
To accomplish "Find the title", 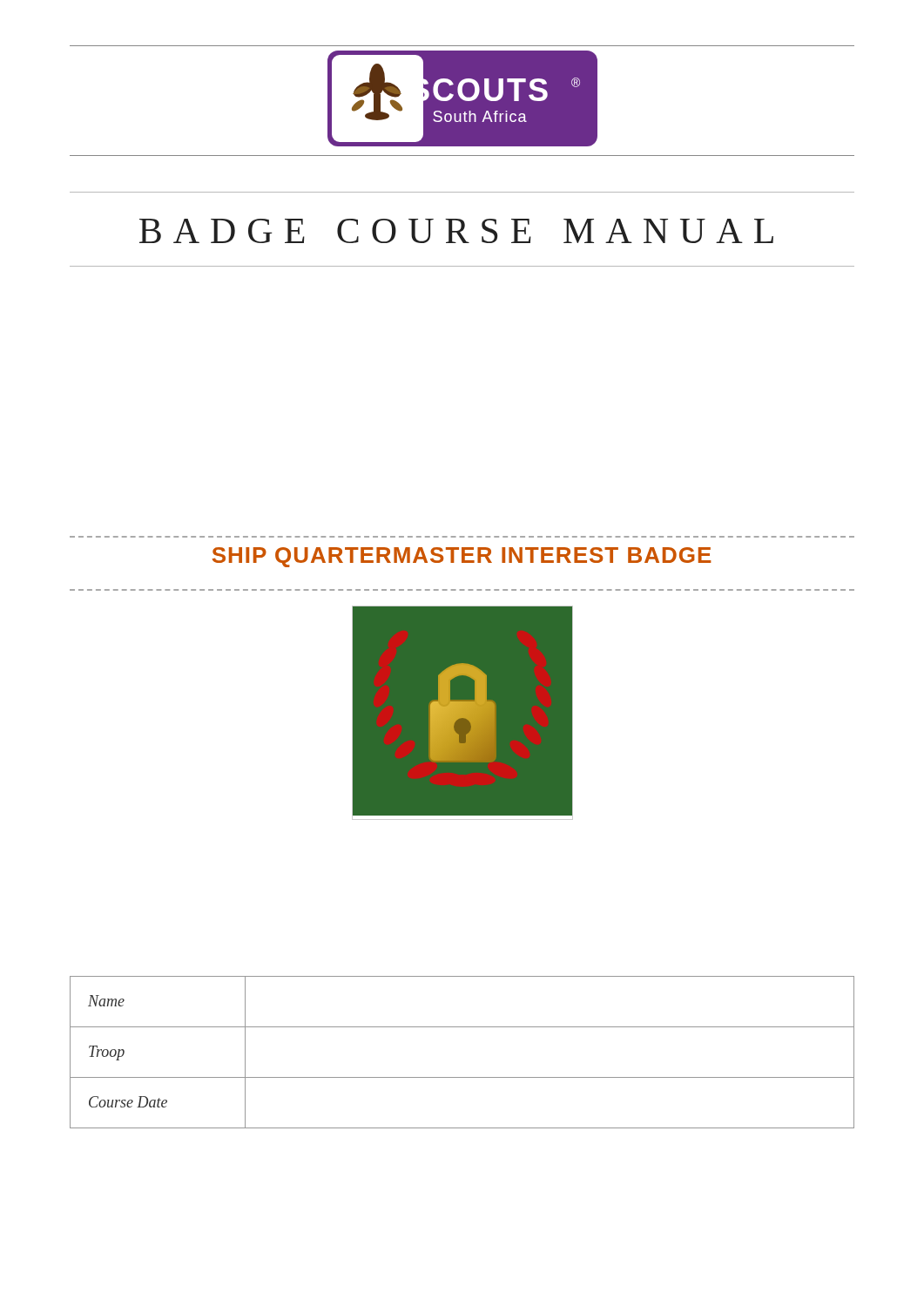I will tap(462, 231).
